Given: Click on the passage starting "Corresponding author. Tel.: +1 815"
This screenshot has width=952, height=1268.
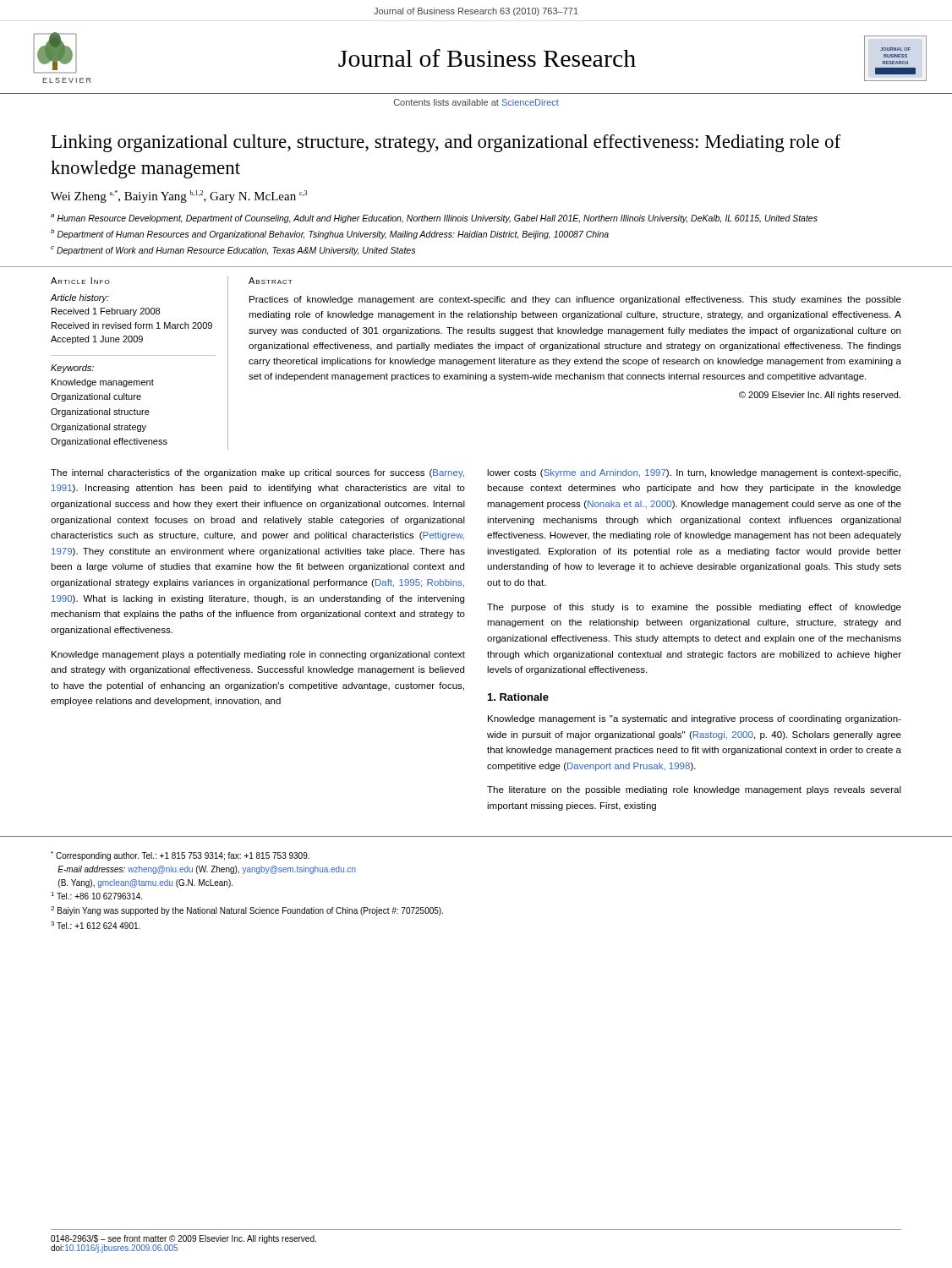Looking at the screenshot, I should coord(180,856).
